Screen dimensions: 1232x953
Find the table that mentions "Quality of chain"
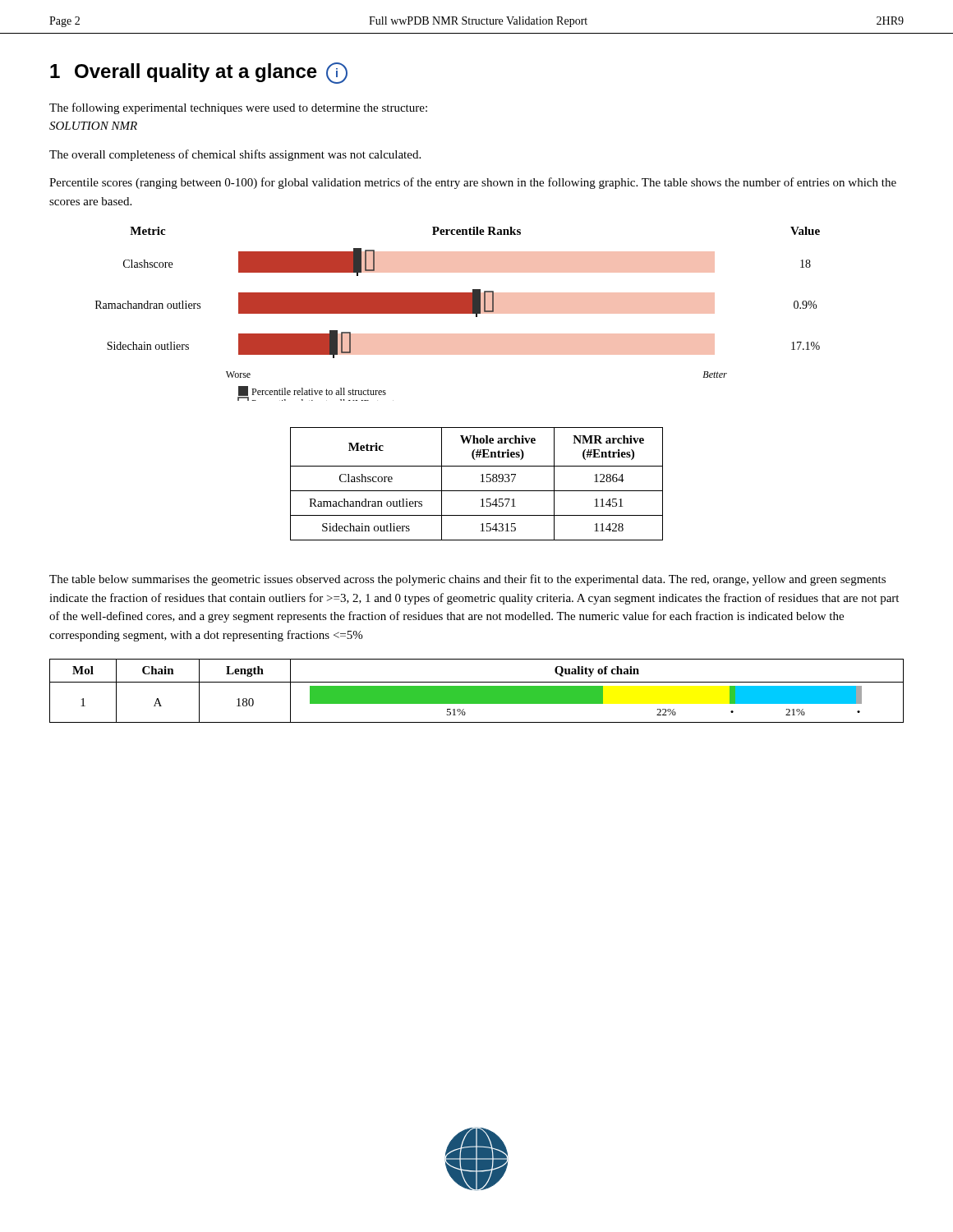click(476, 691)
